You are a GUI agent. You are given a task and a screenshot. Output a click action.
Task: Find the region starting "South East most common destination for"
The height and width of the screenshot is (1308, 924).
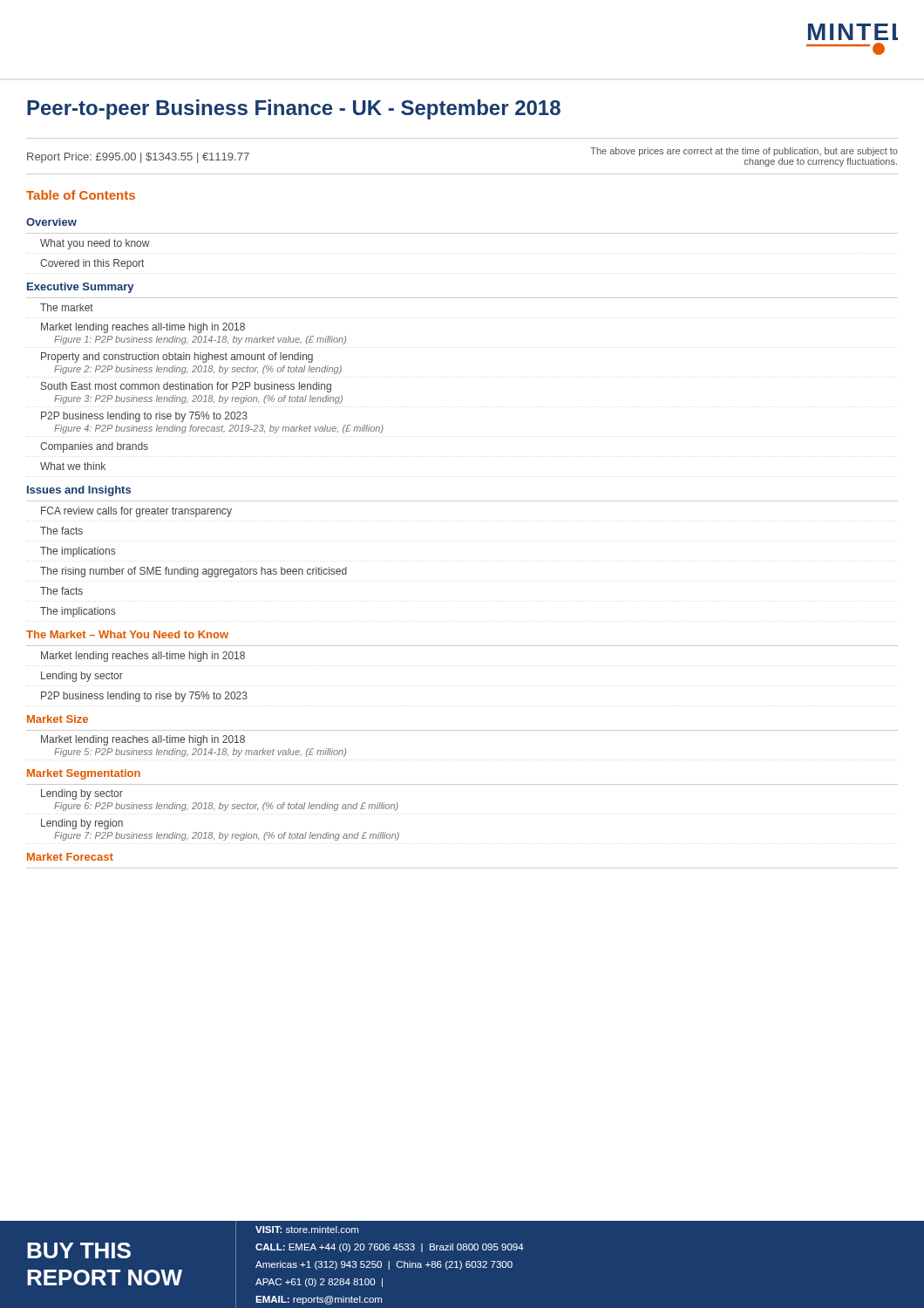click(x=192, y=392)
